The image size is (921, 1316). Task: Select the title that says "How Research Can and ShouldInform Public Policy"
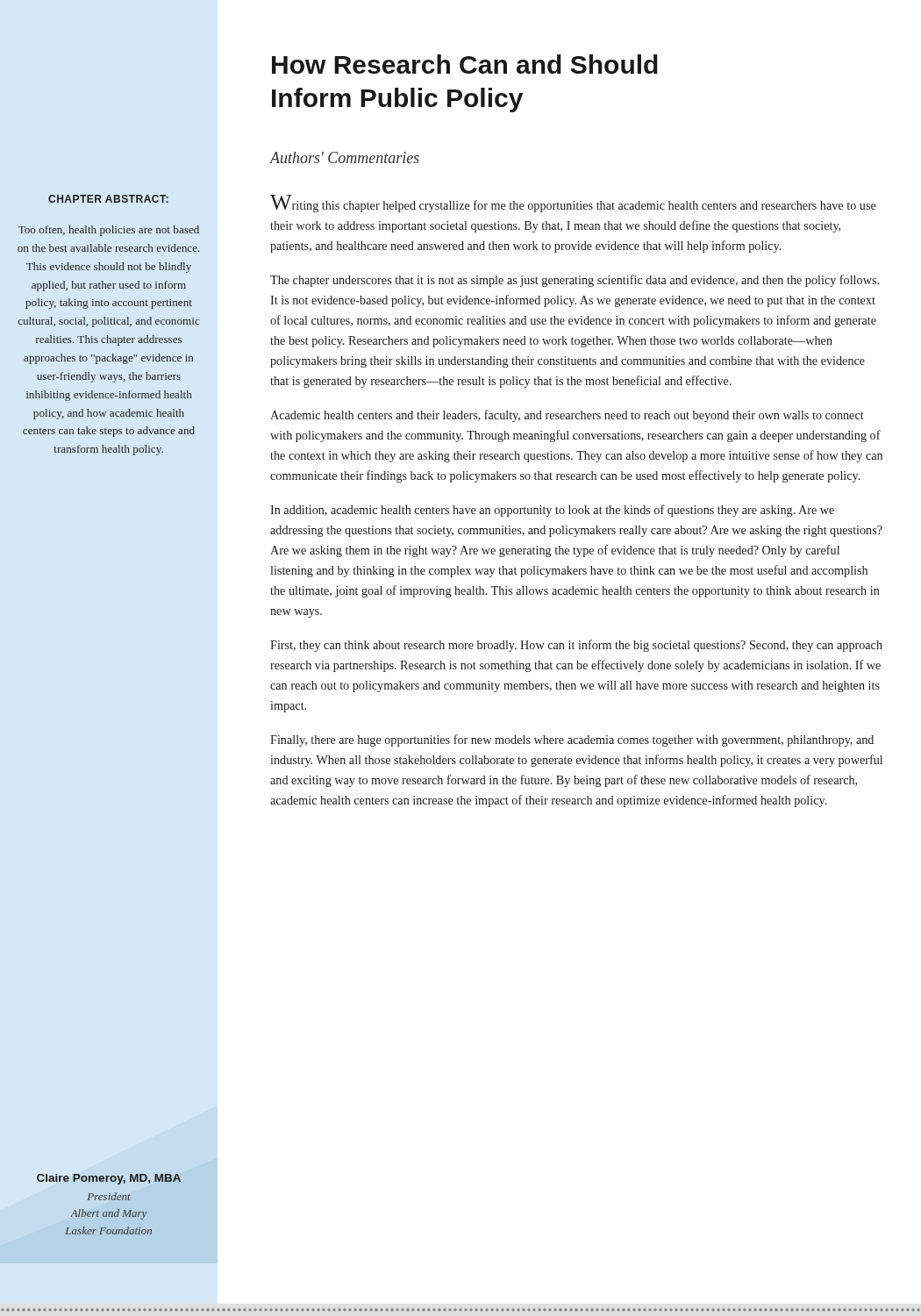pyautogui.click(x=577, y=81)
